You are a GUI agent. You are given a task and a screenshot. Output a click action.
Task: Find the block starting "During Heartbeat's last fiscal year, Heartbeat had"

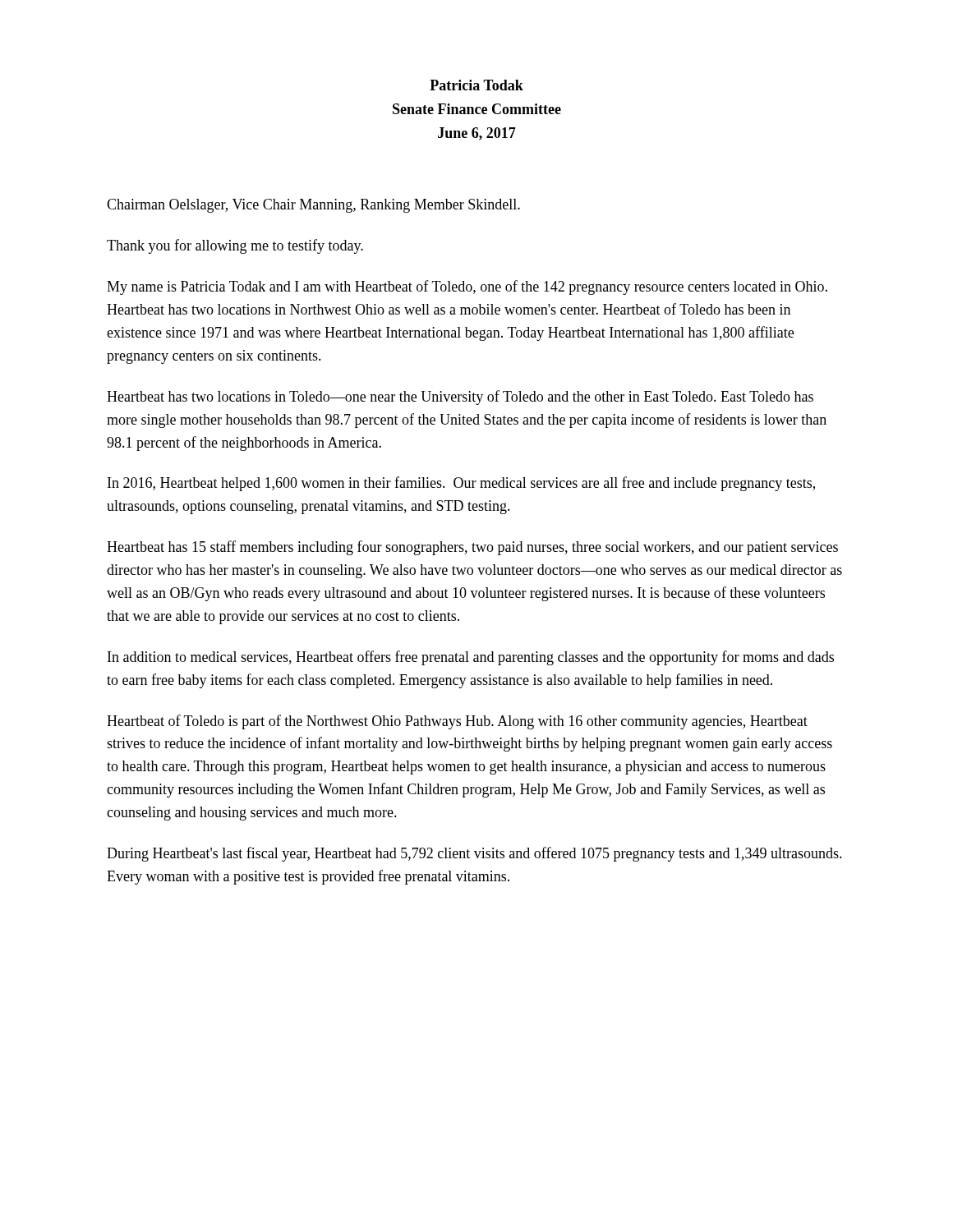pos(475,865)
